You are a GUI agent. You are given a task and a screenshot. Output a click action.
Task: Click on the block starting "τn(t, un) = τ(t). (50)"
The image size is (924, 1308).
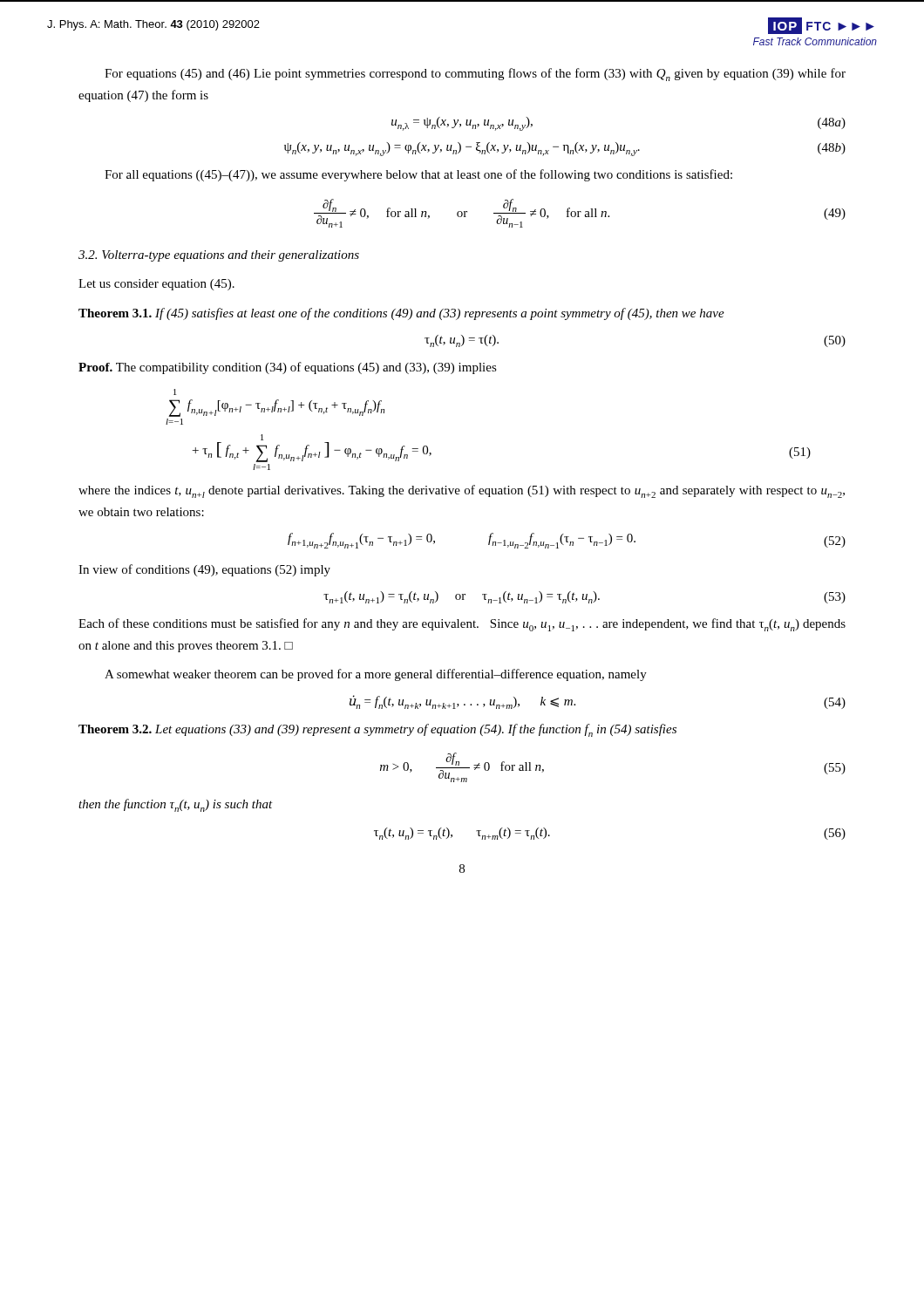coord(462,340)
